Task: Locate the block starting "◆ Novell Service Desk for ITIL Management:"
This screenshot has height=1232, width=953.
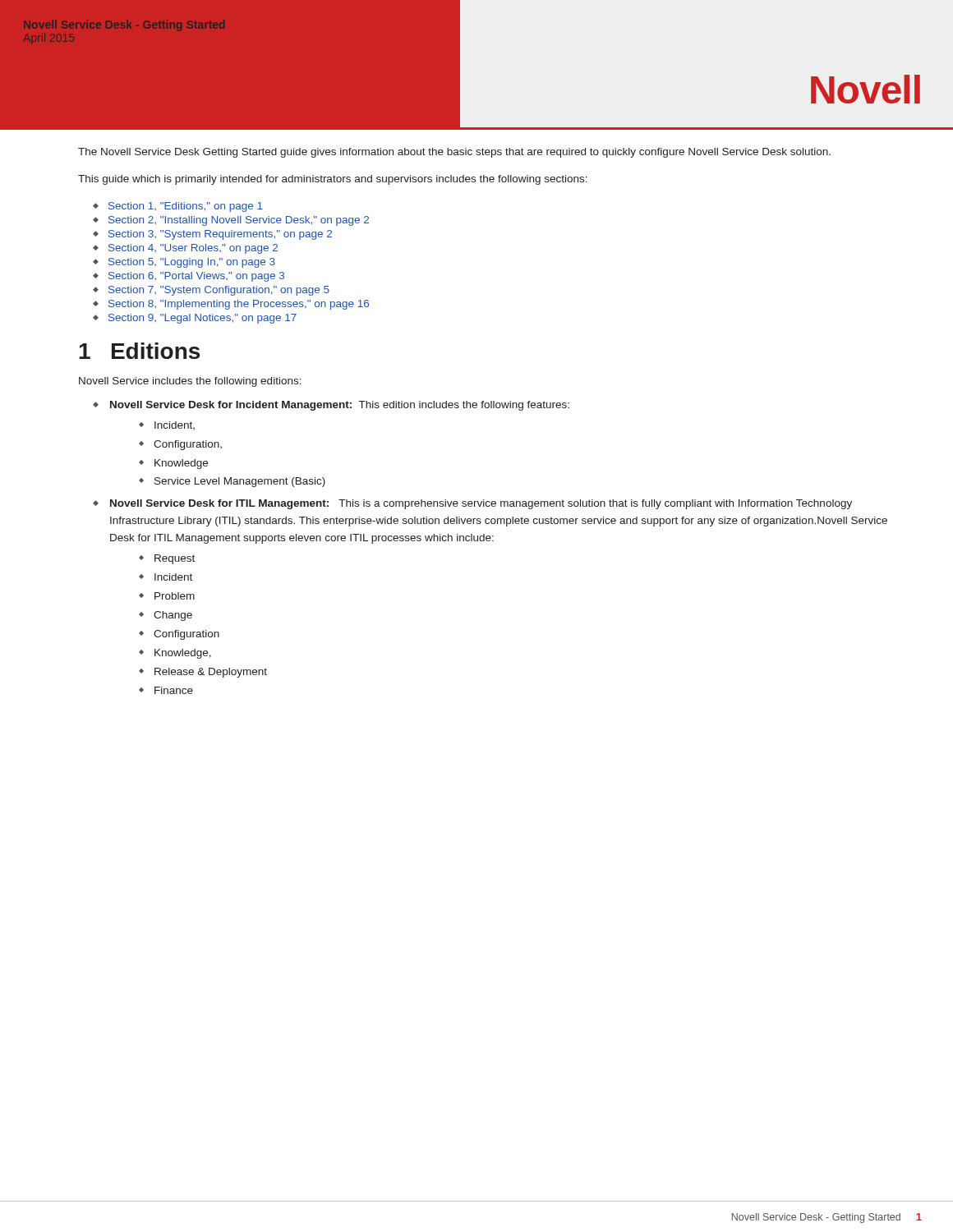Action: pyautogui.click(x=472, y=504)
